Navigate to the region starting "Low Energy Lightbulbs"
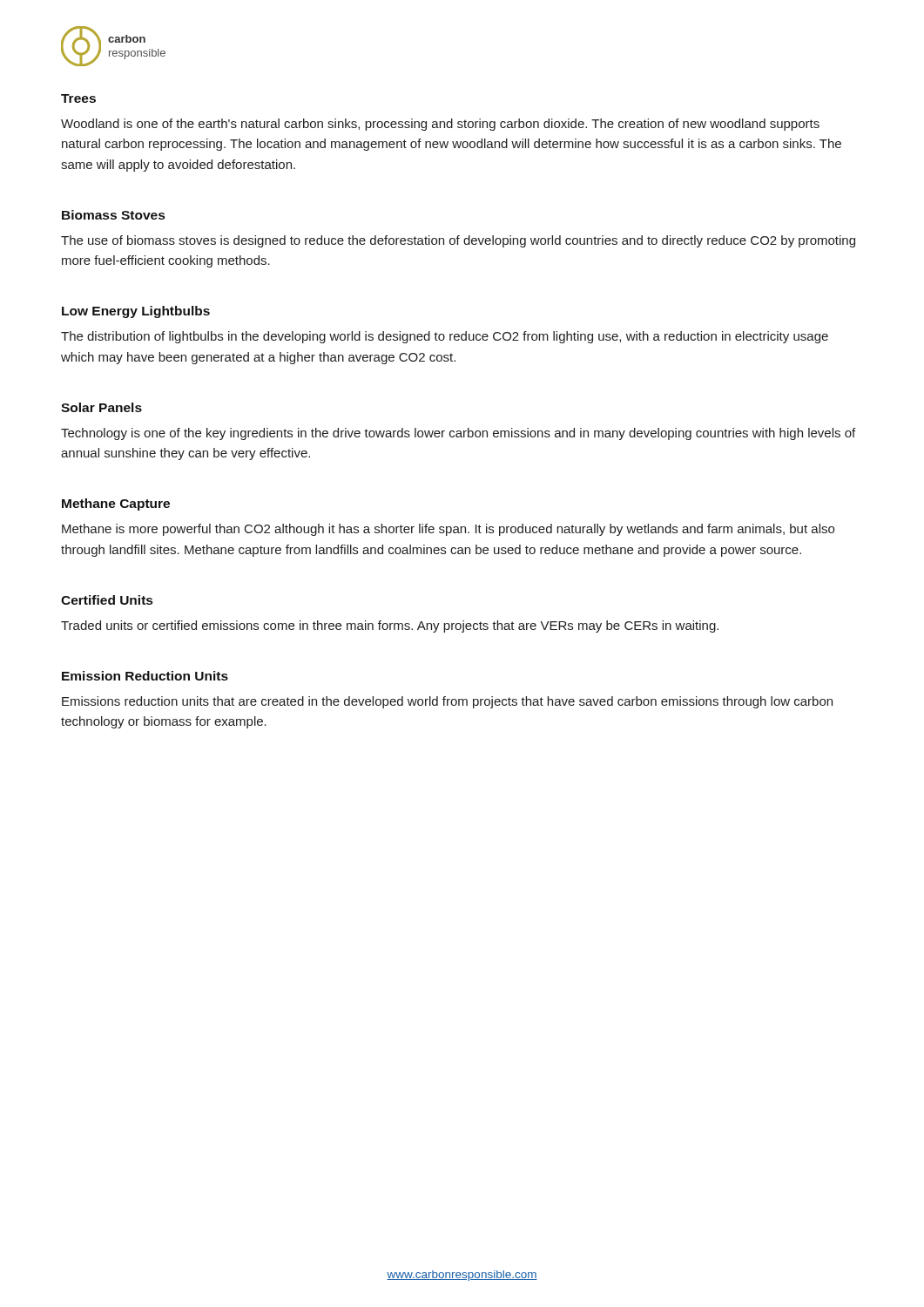 click(136, 311)
